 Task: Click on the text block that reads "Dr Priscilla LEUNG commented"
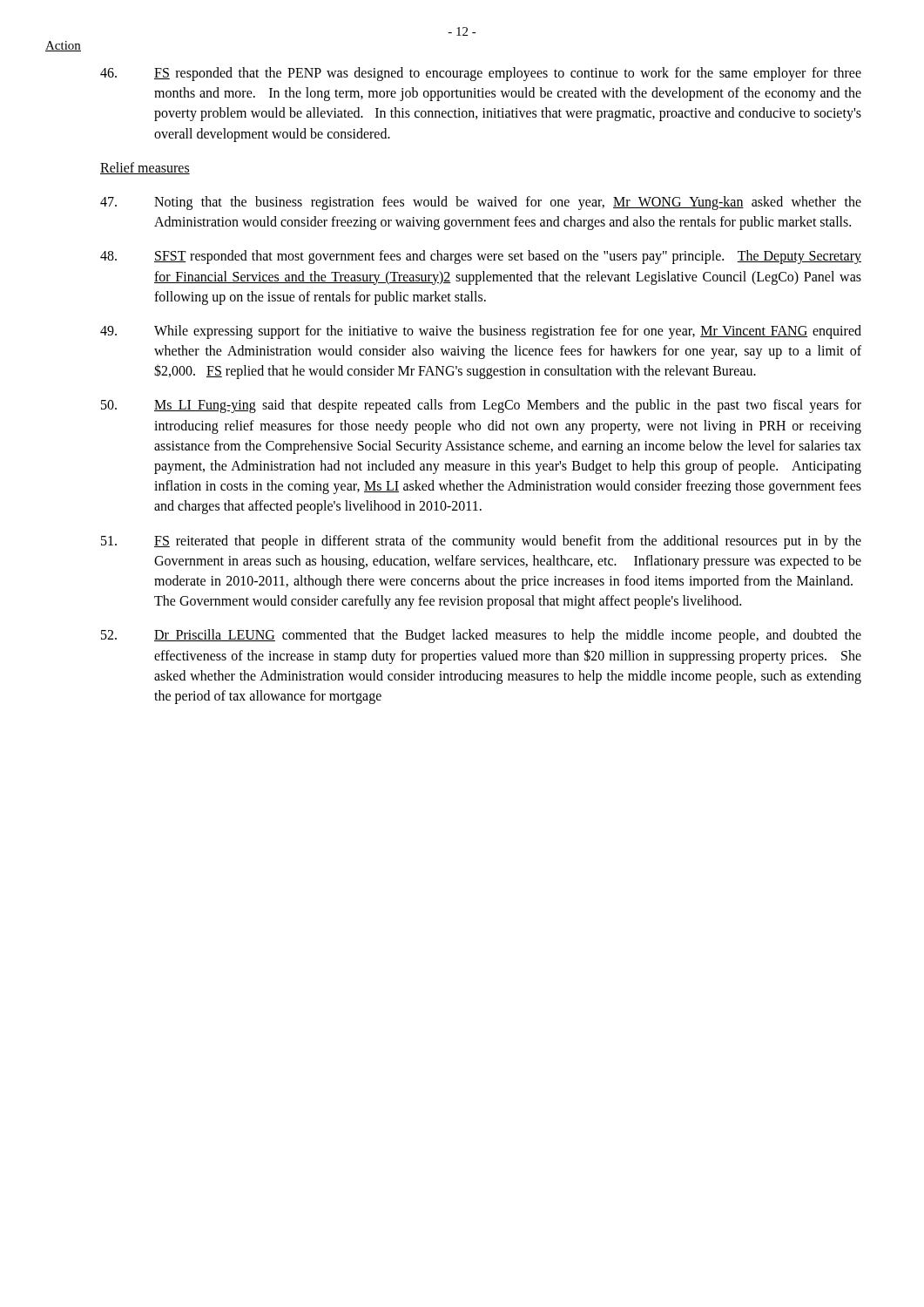coord(481,665)
